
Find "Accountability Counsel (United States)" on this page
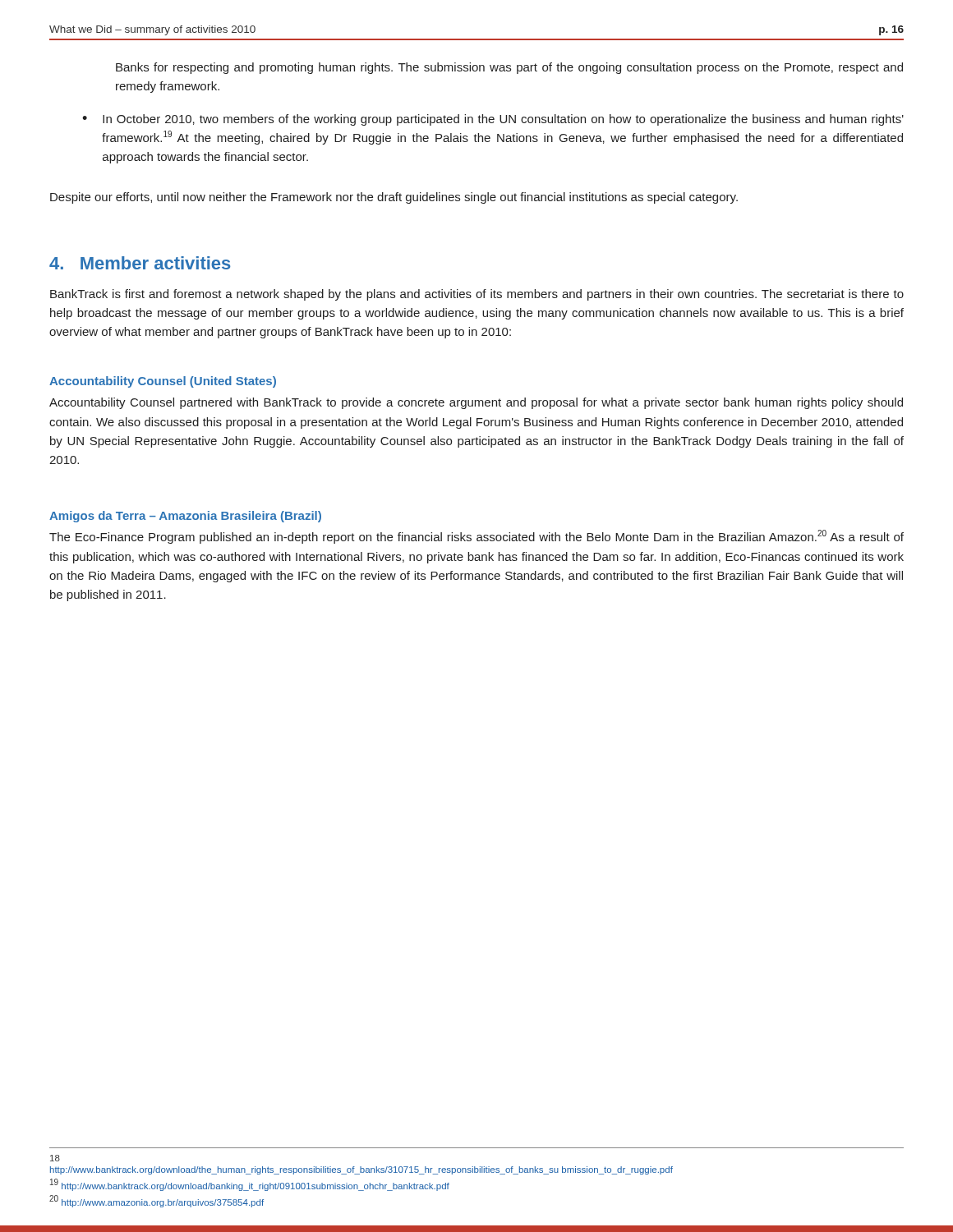click(x=163, y=381)
